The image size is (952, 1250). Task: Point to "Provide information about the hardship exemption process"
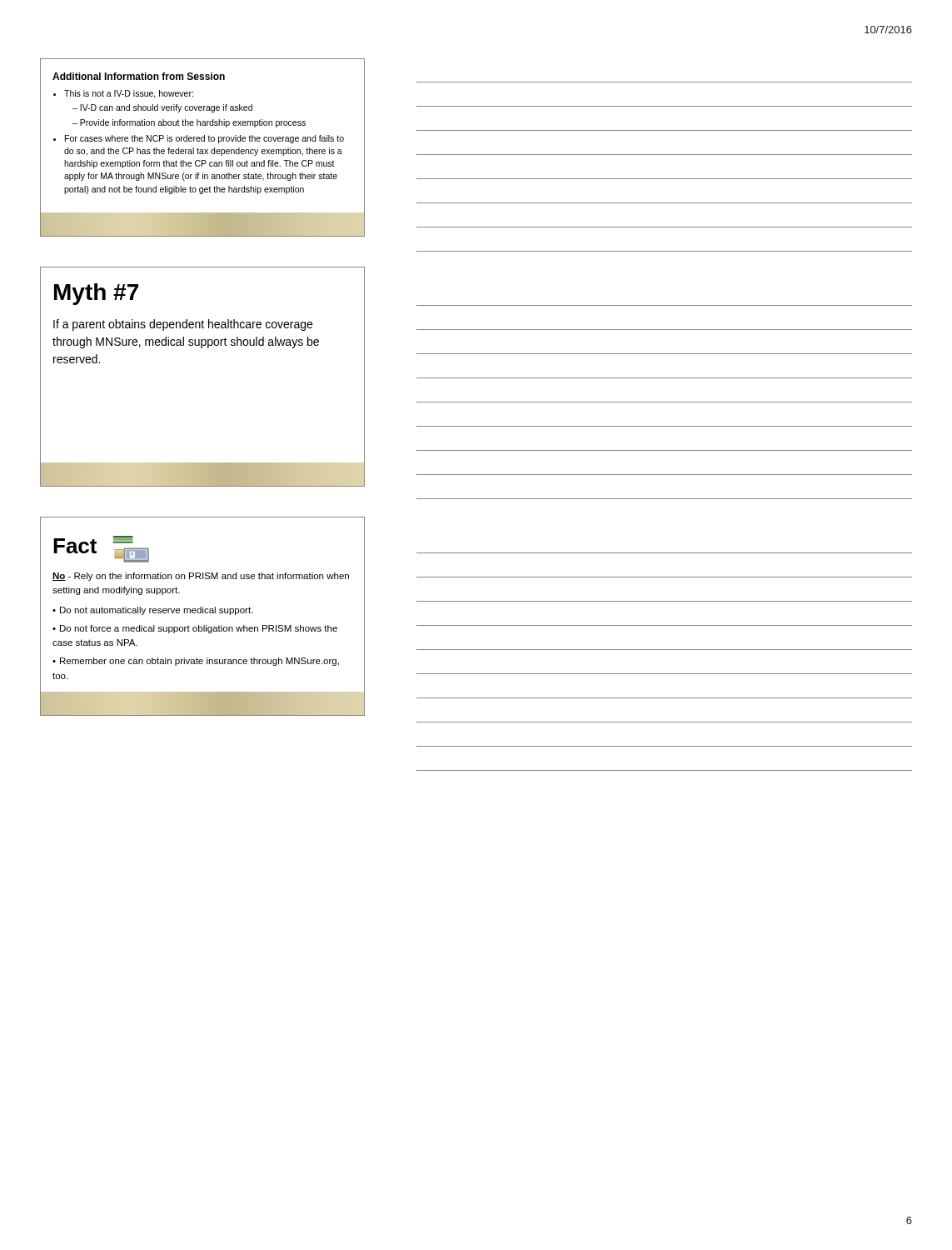click(193, 123)
